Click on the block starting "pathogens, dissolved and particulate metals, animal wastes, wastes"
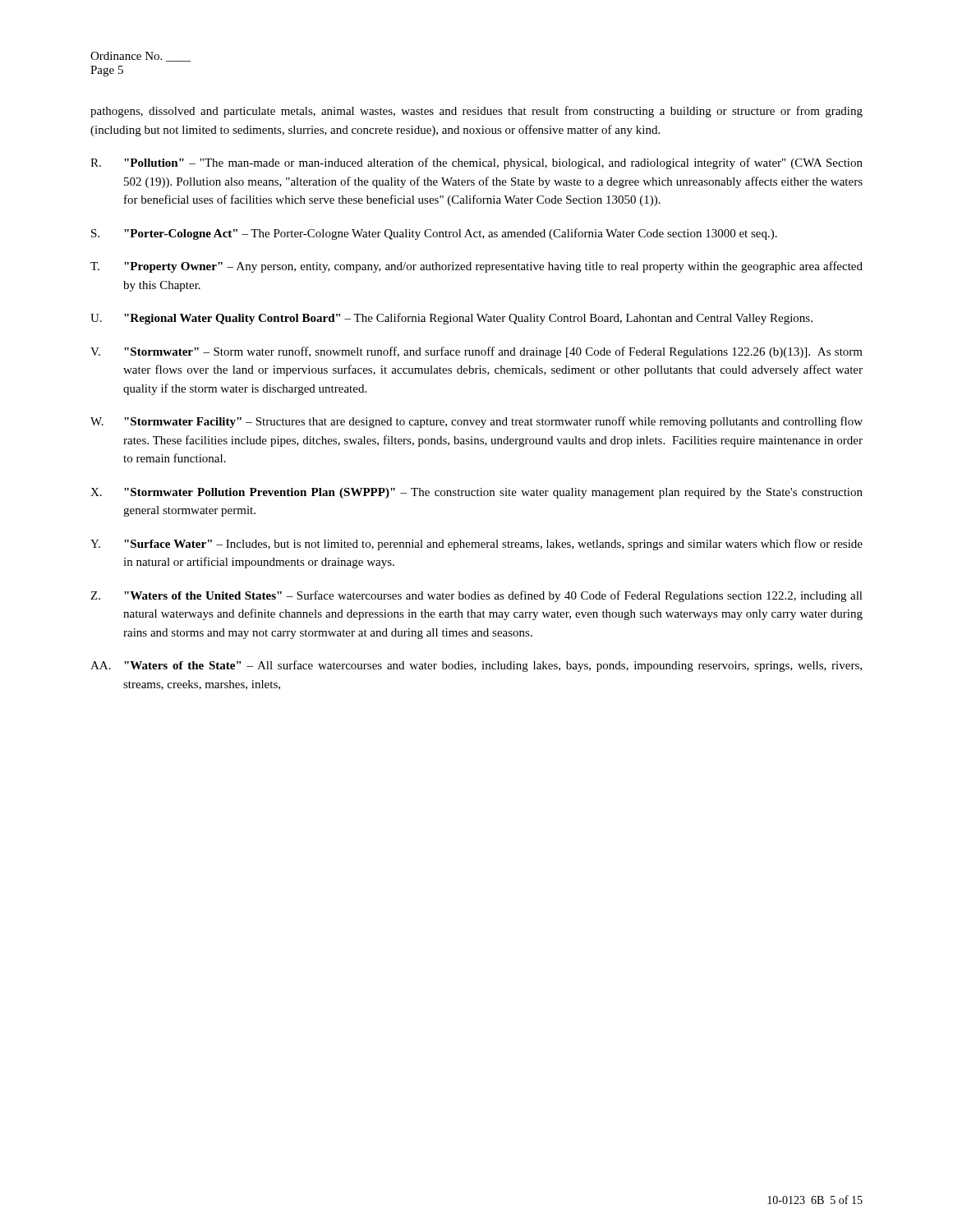Viewport: 953px width, 1232px height. point(476,120)
